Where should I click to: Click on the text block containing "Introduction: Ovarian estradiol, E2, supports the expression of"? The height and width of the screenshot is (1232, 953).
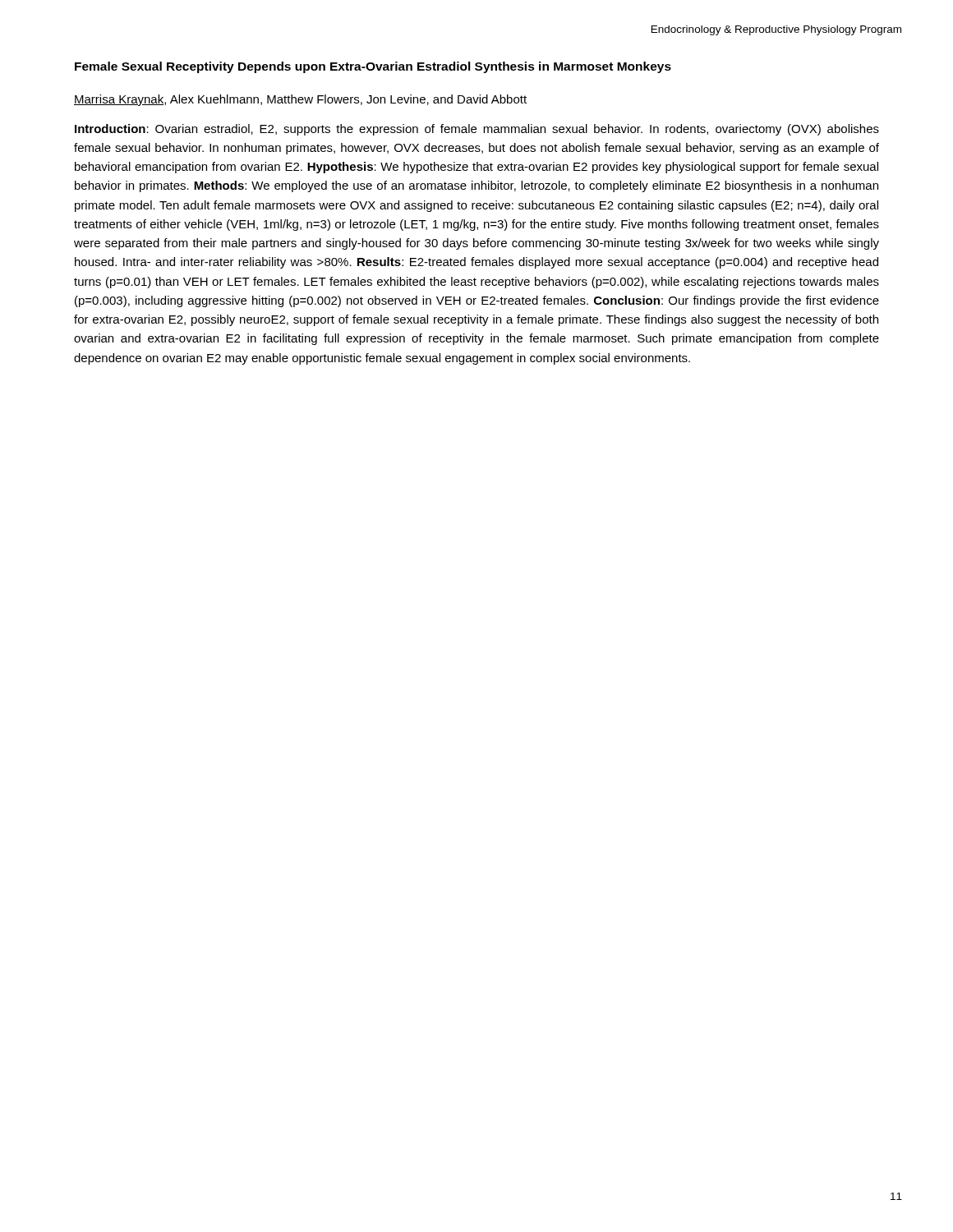(x=476, y=243)
